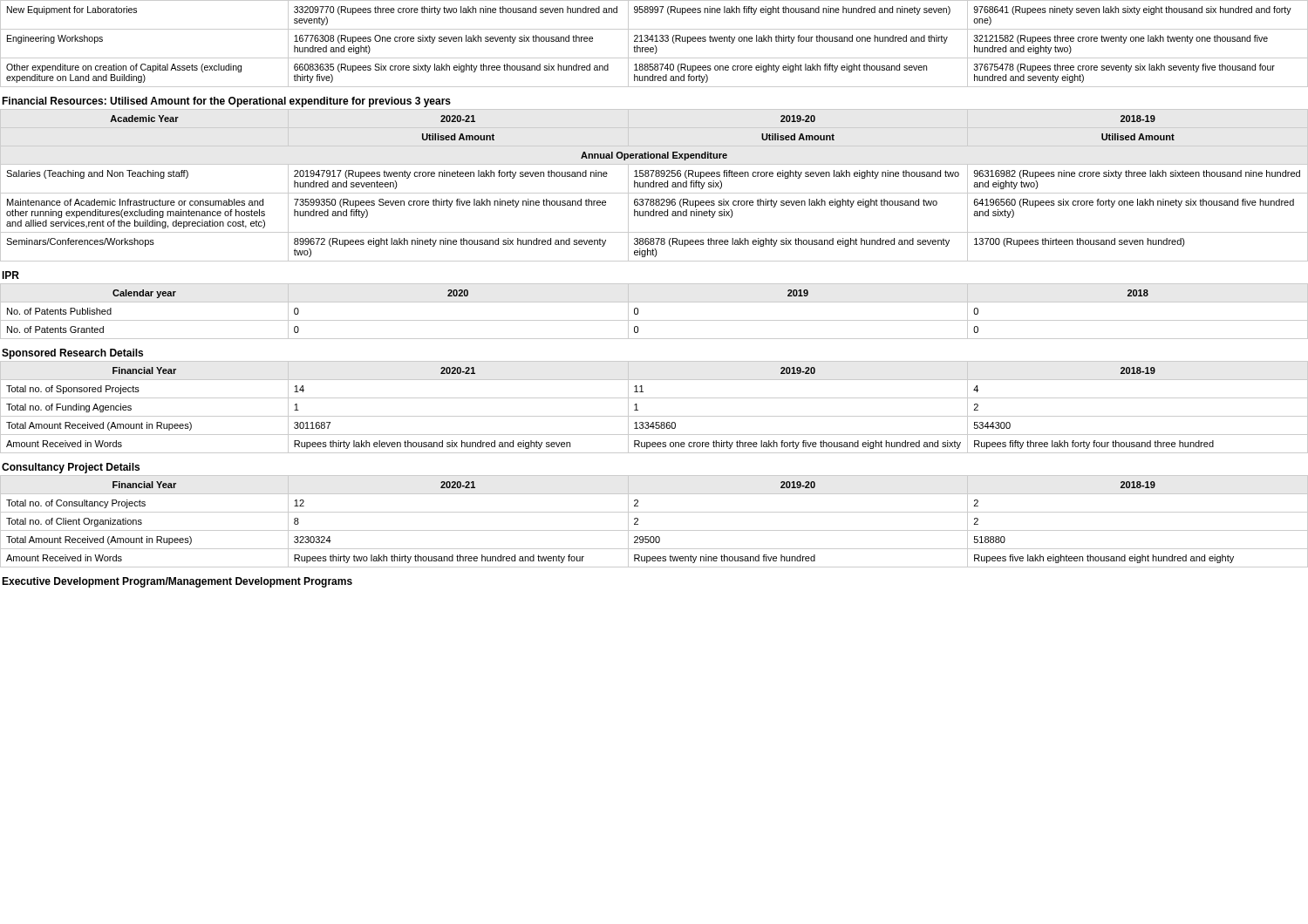This screenshot has width=1308, height=924.
Task: Locate the table with the text "No. of Patents Published"
Action: point(654,311)
